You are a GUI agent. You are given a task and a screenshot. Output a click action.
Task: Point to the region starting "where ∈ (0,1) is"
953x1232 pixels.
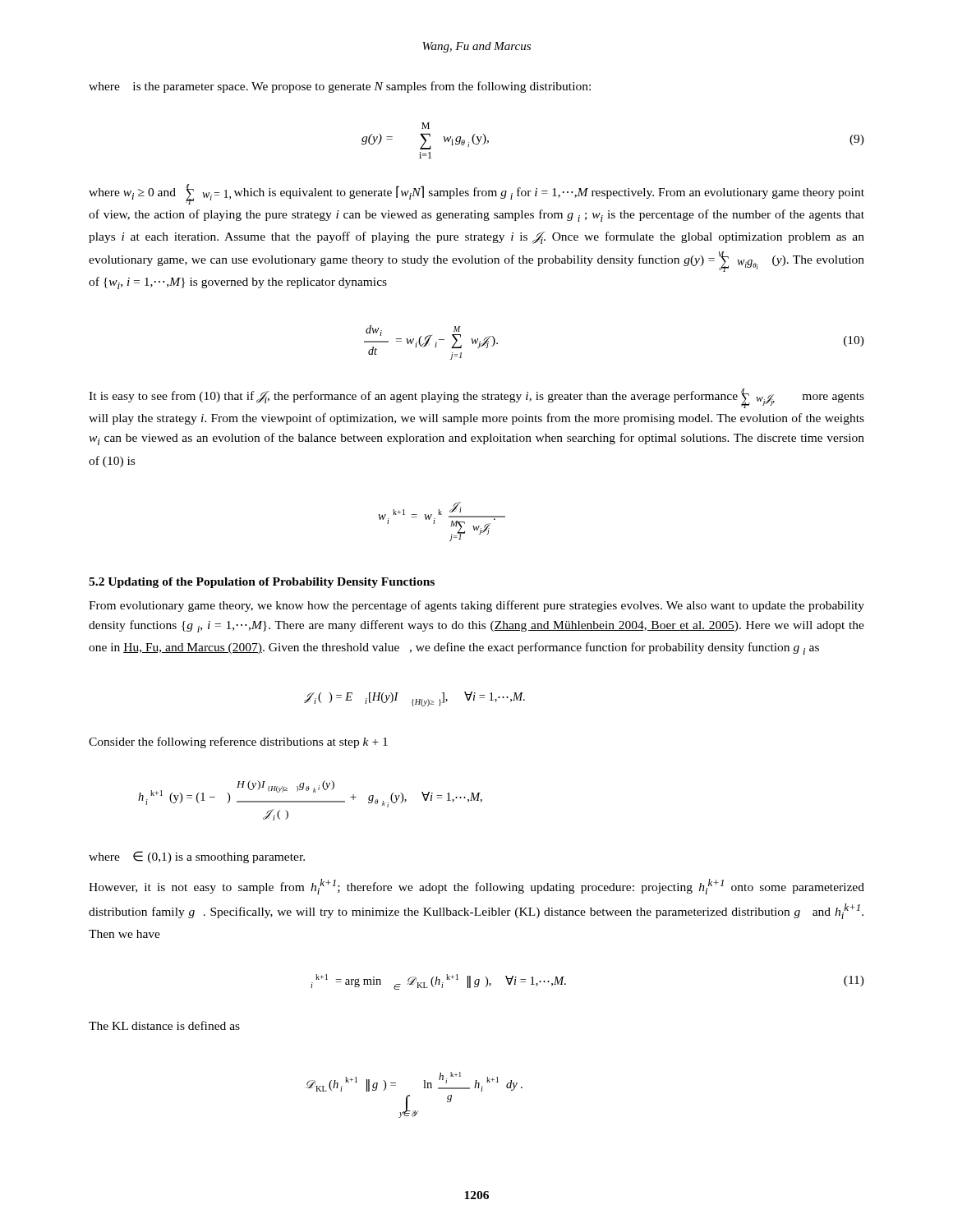[197, 856]
